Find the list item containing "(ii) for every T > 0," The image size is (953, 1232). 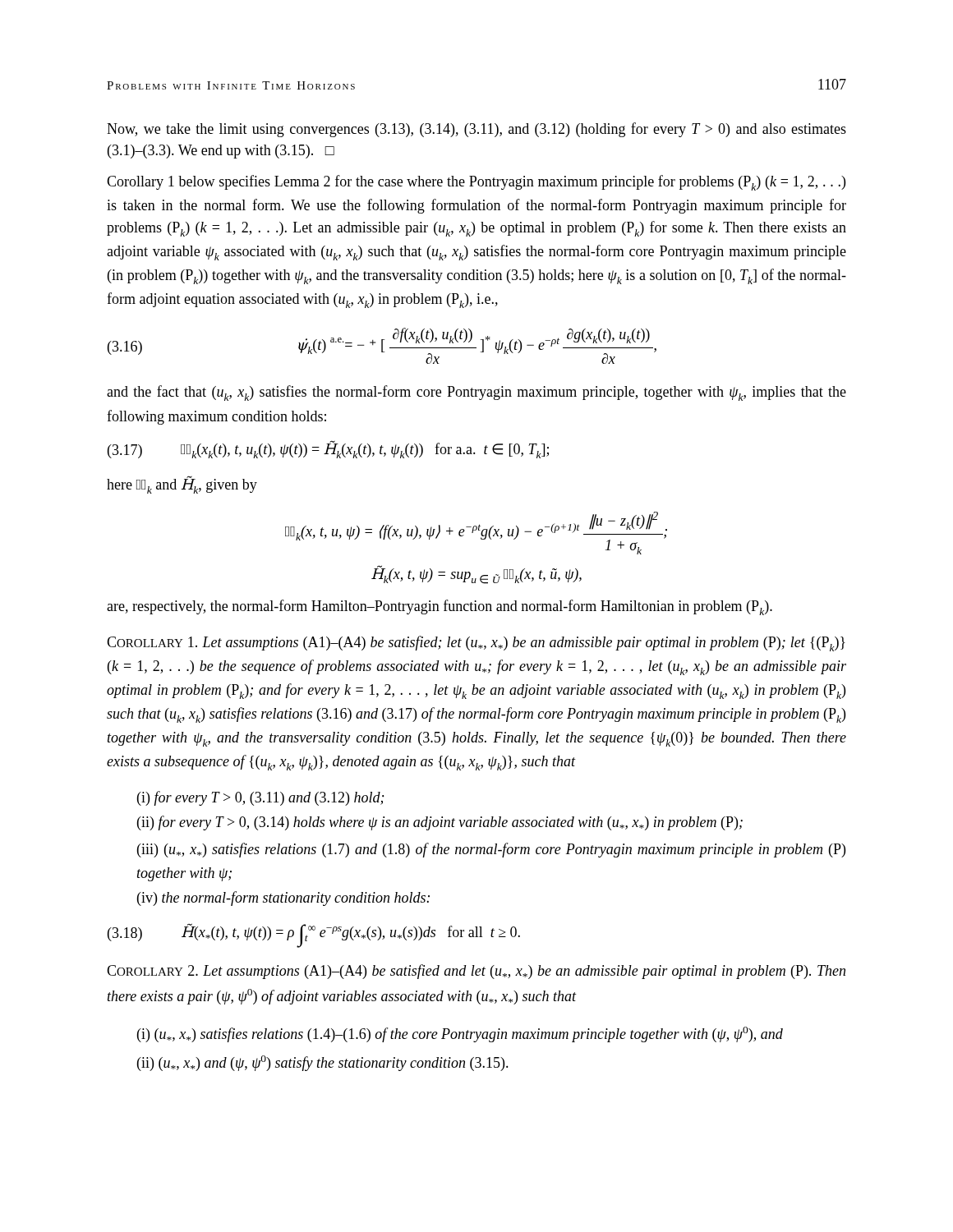[x=491, y=823]
